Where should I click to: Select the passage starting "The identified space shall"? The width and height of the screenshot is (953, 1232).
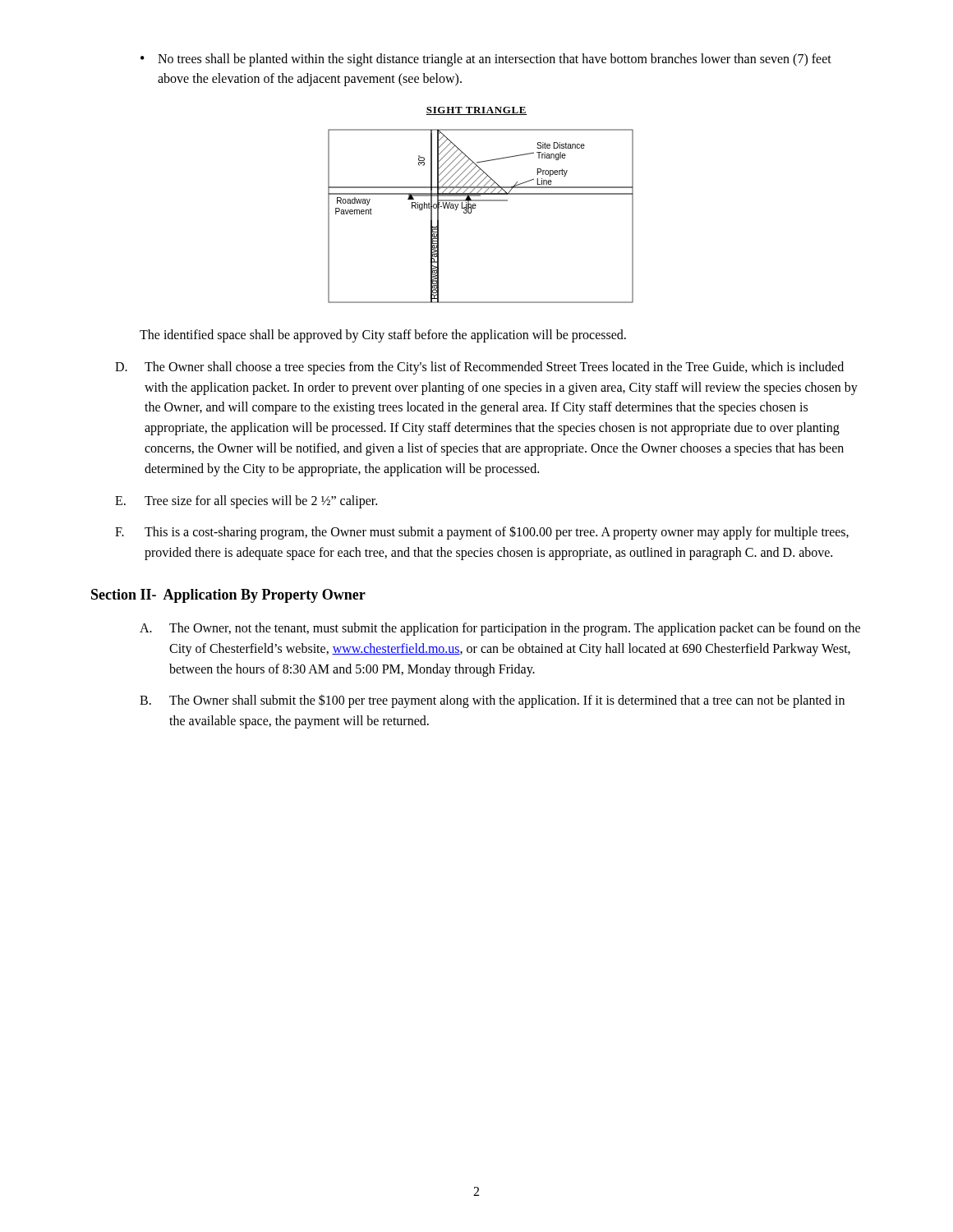click(x=383, y=335)
